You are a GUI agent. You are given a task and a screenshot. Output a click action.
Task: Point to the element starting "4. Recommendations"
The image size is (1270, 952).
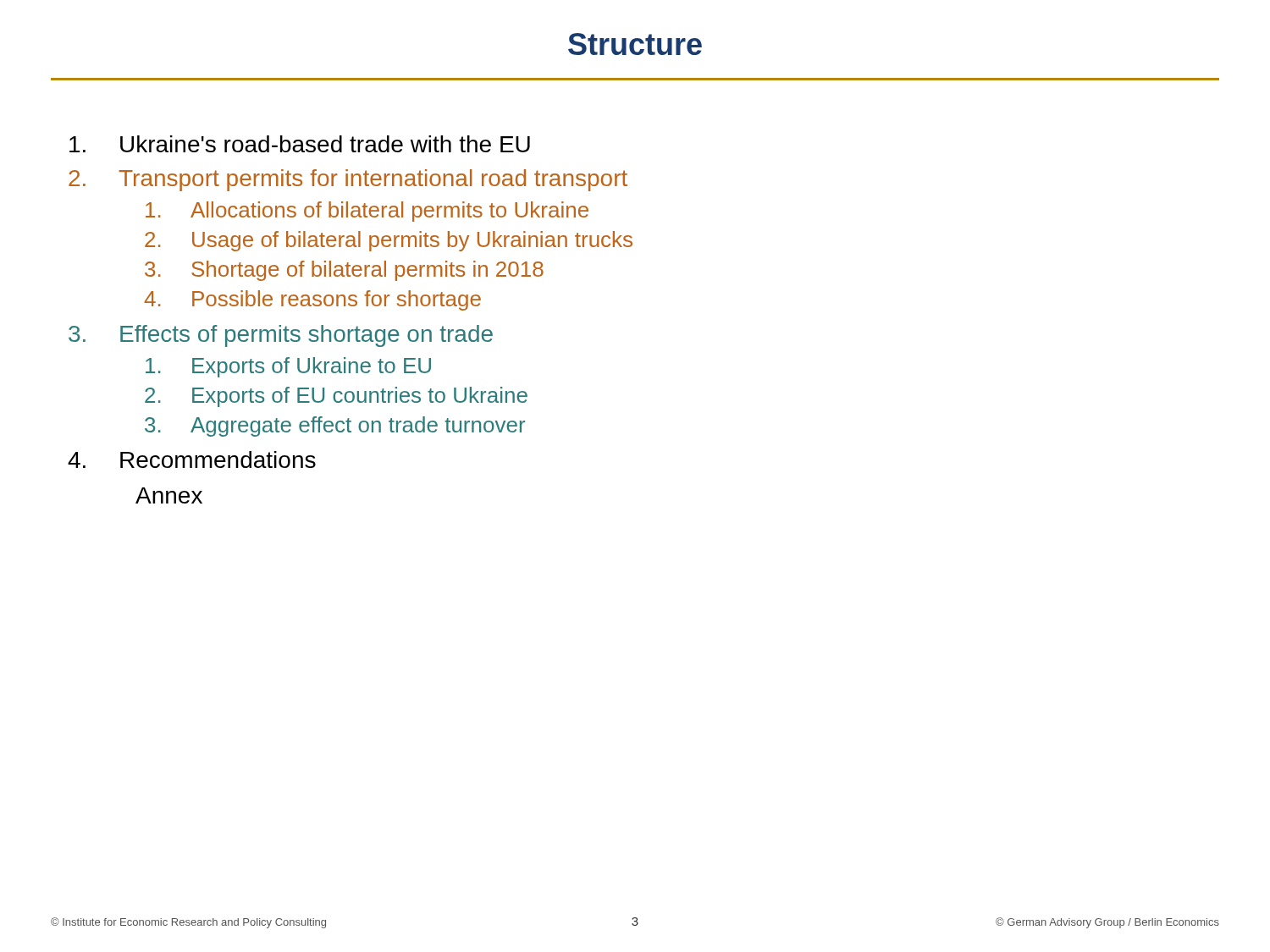[192, 460]
